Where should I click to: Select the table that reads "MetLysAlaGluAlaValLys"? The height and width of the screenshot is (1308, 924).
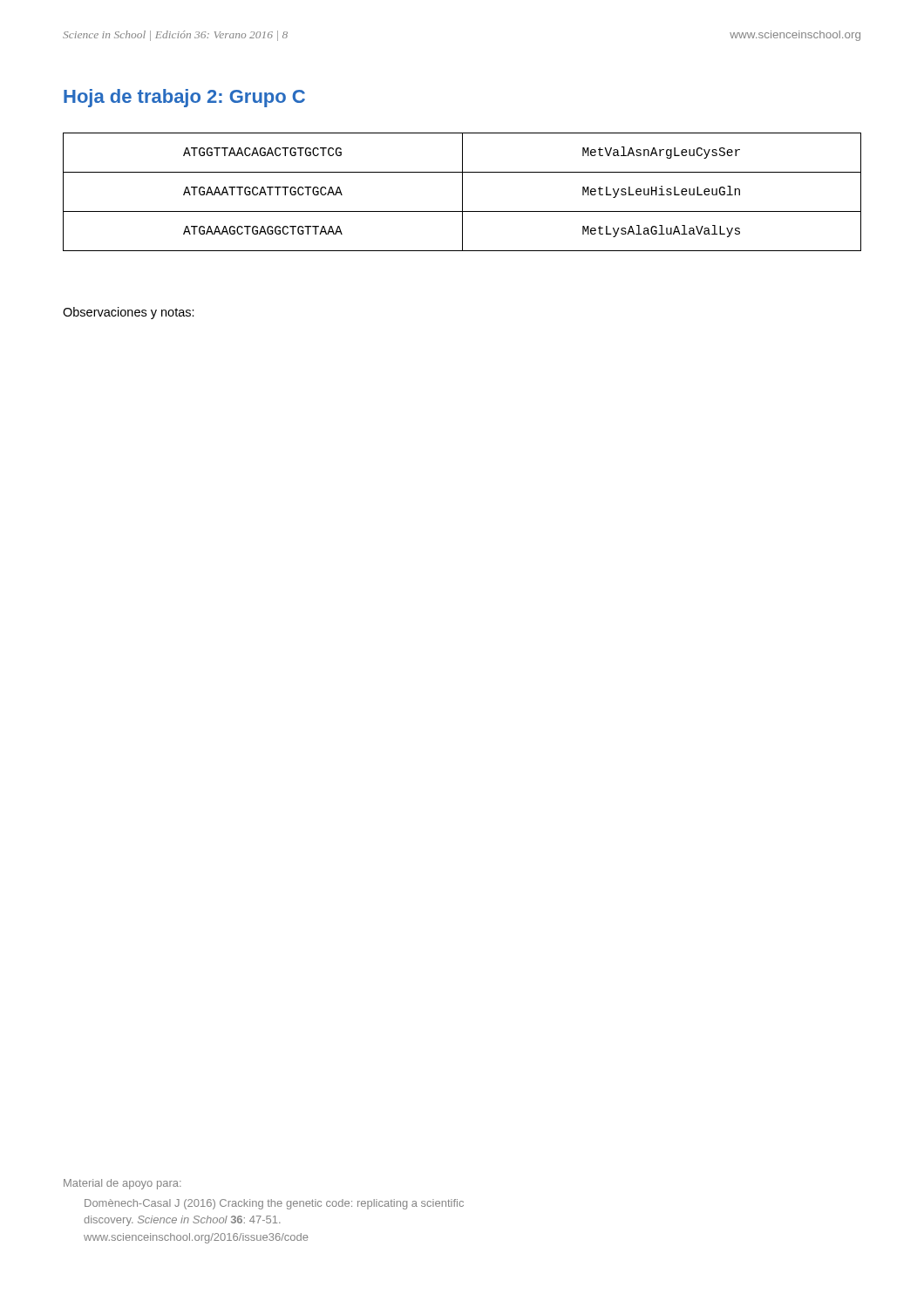[x=462, y=192]
